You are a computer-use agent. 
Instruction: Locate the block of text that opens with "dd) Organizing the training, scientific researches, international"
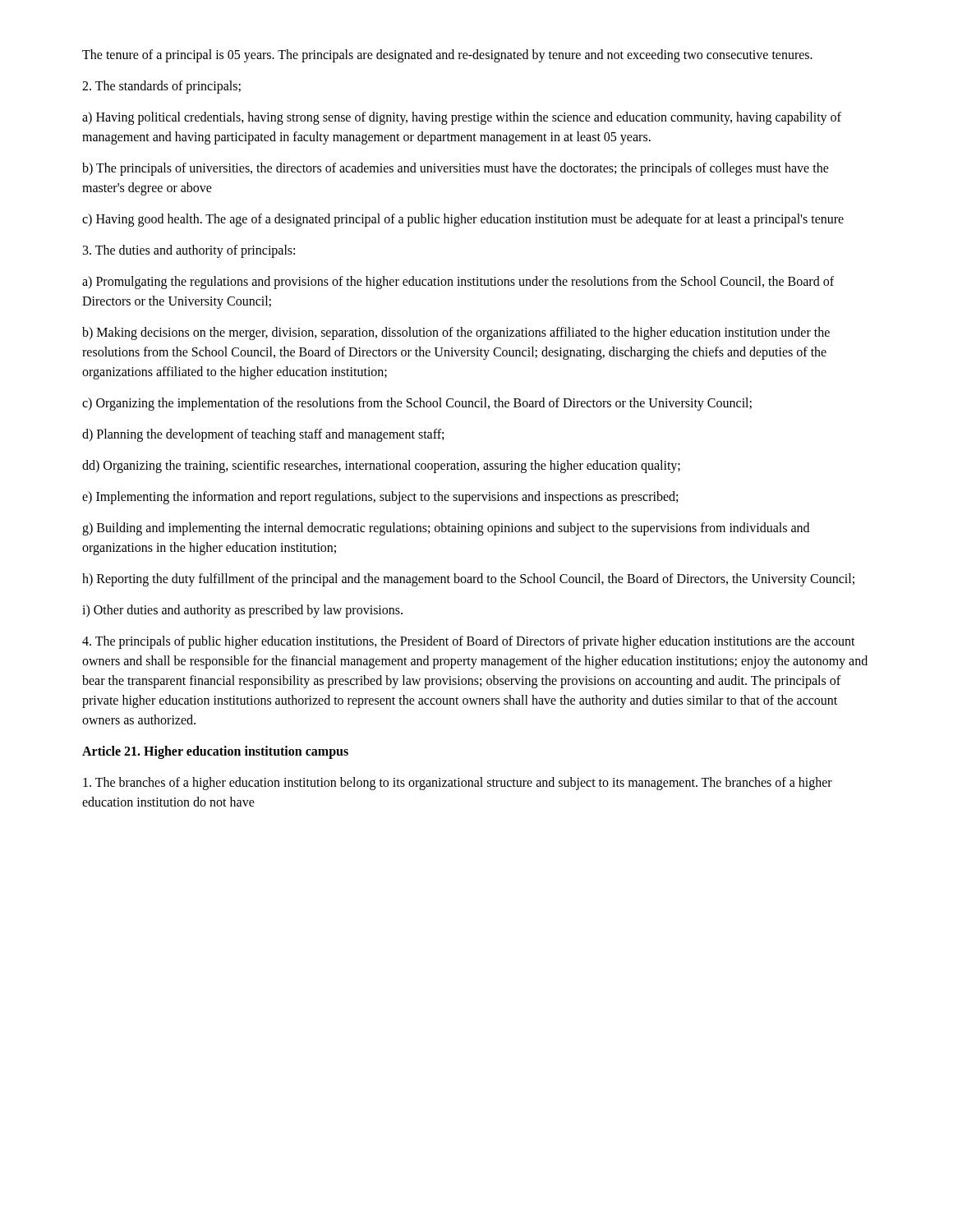(382, 465)
